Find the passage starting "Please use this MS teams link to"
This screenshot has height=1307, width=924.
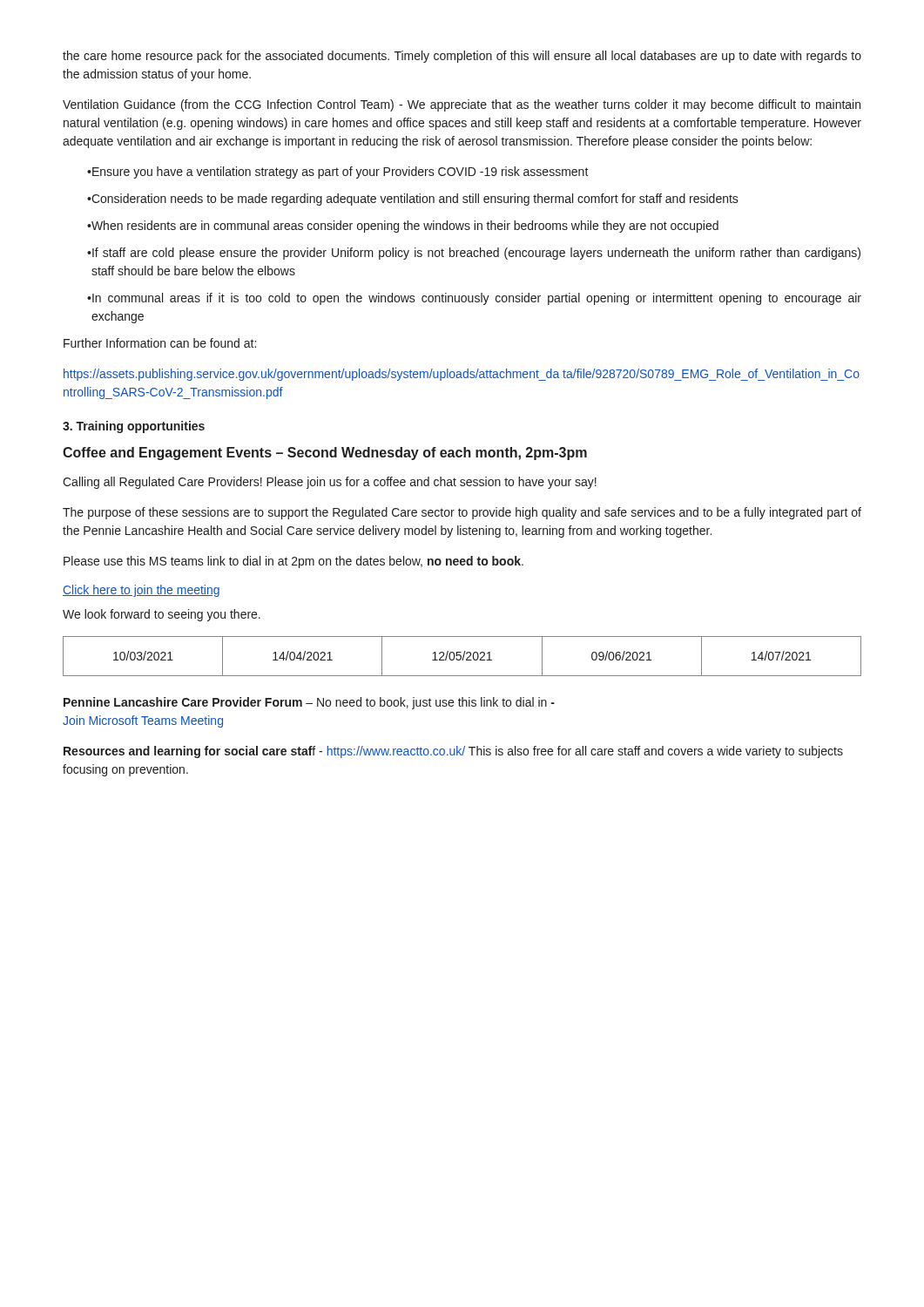[x=293, y=561]
